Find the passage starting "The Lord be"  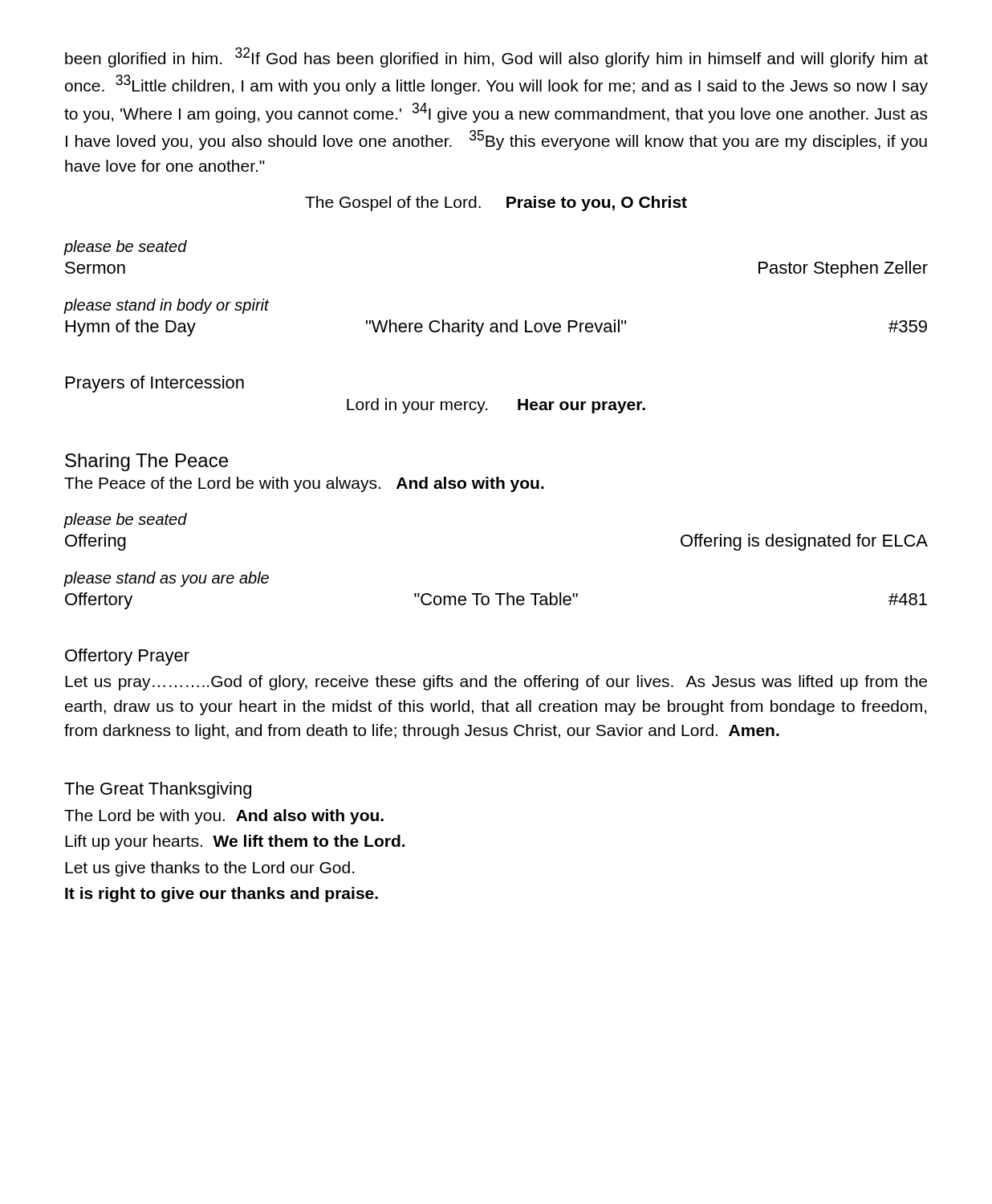pos(235,854)
